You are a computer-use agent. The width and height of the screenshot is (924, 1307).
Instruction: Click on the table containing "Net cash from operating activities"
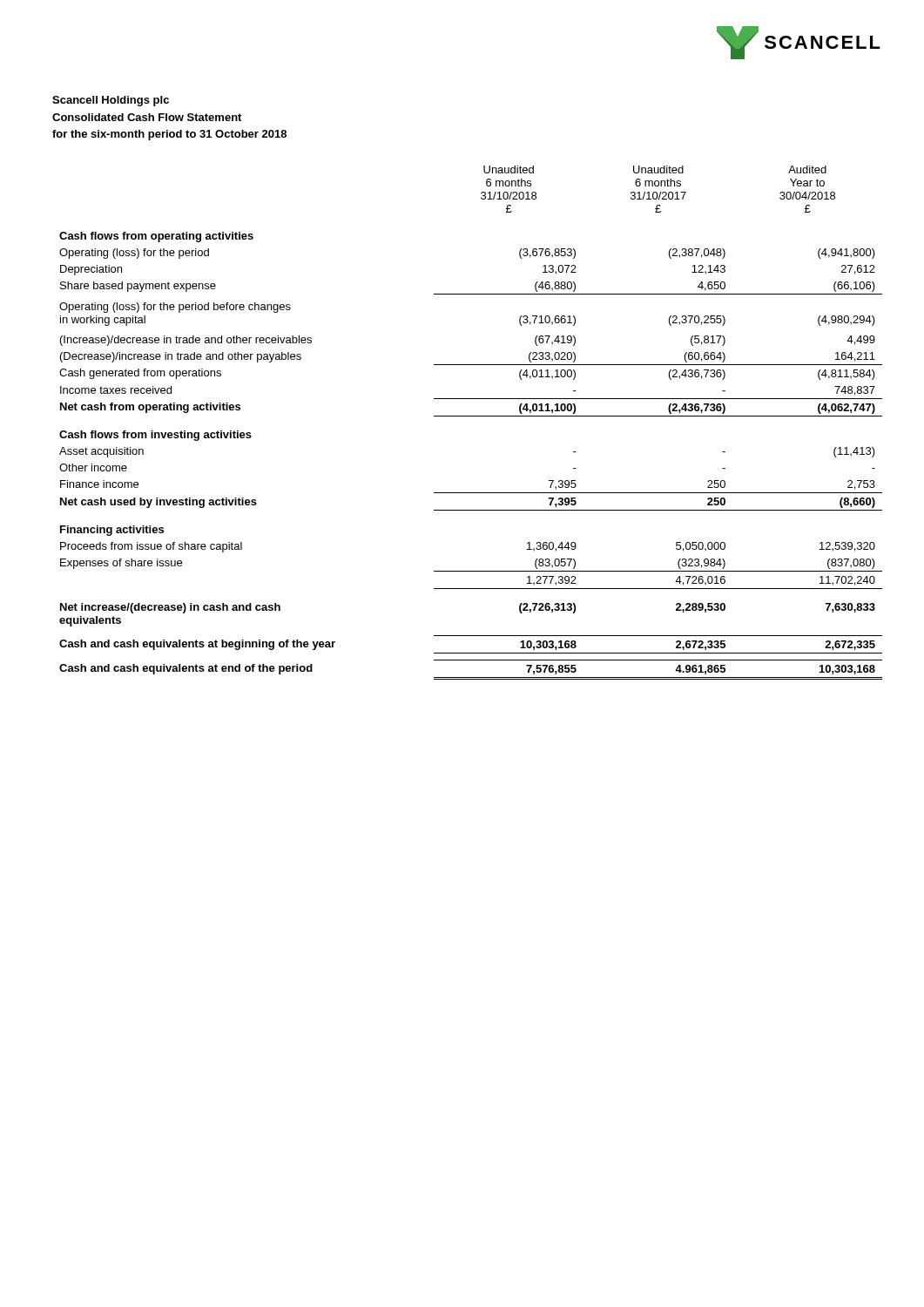pos(467,420)
